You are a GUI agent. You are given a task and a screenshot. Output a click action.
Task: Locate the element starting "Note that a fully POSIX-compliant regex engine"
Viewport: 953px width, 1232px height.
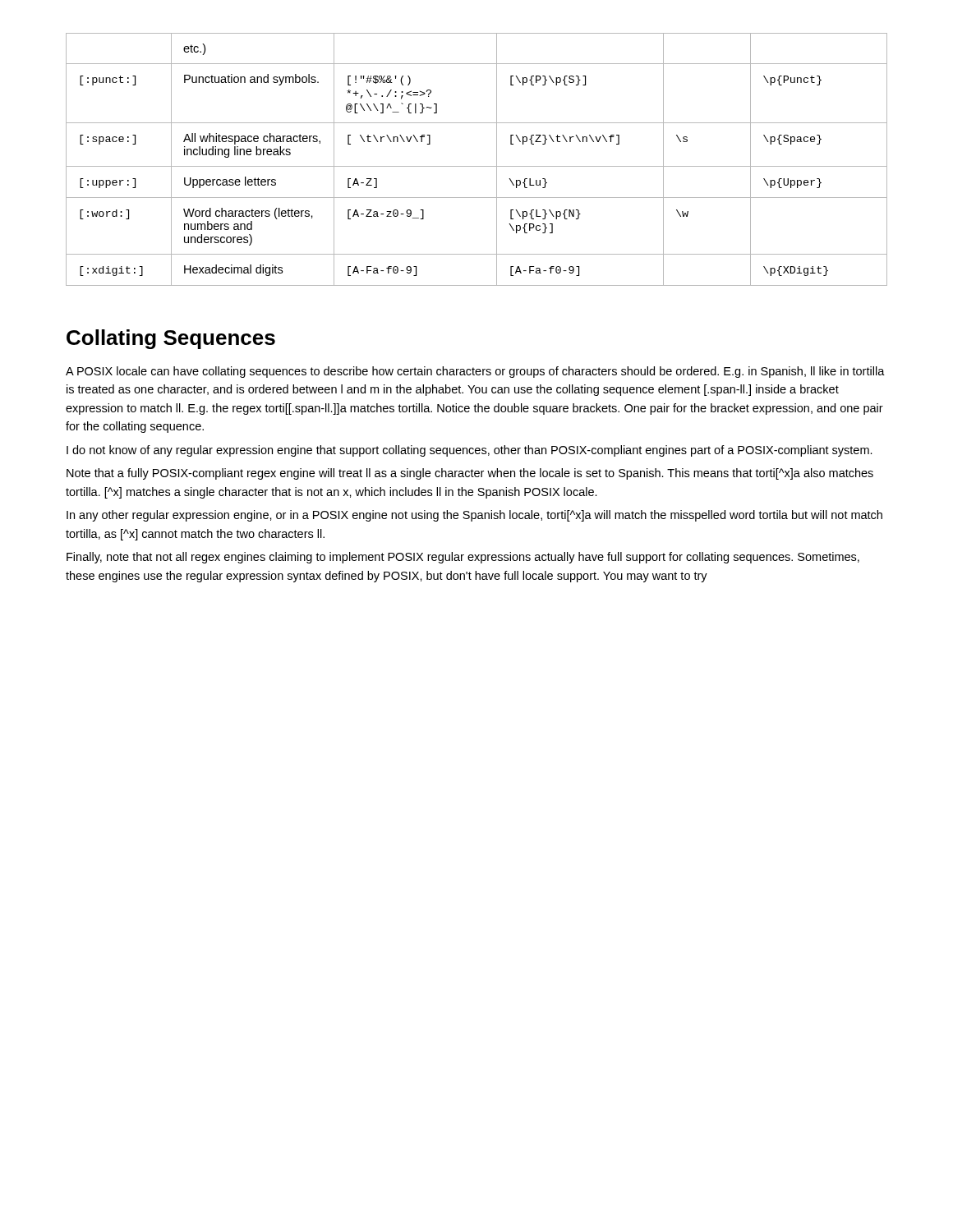[x=470, y=483]
